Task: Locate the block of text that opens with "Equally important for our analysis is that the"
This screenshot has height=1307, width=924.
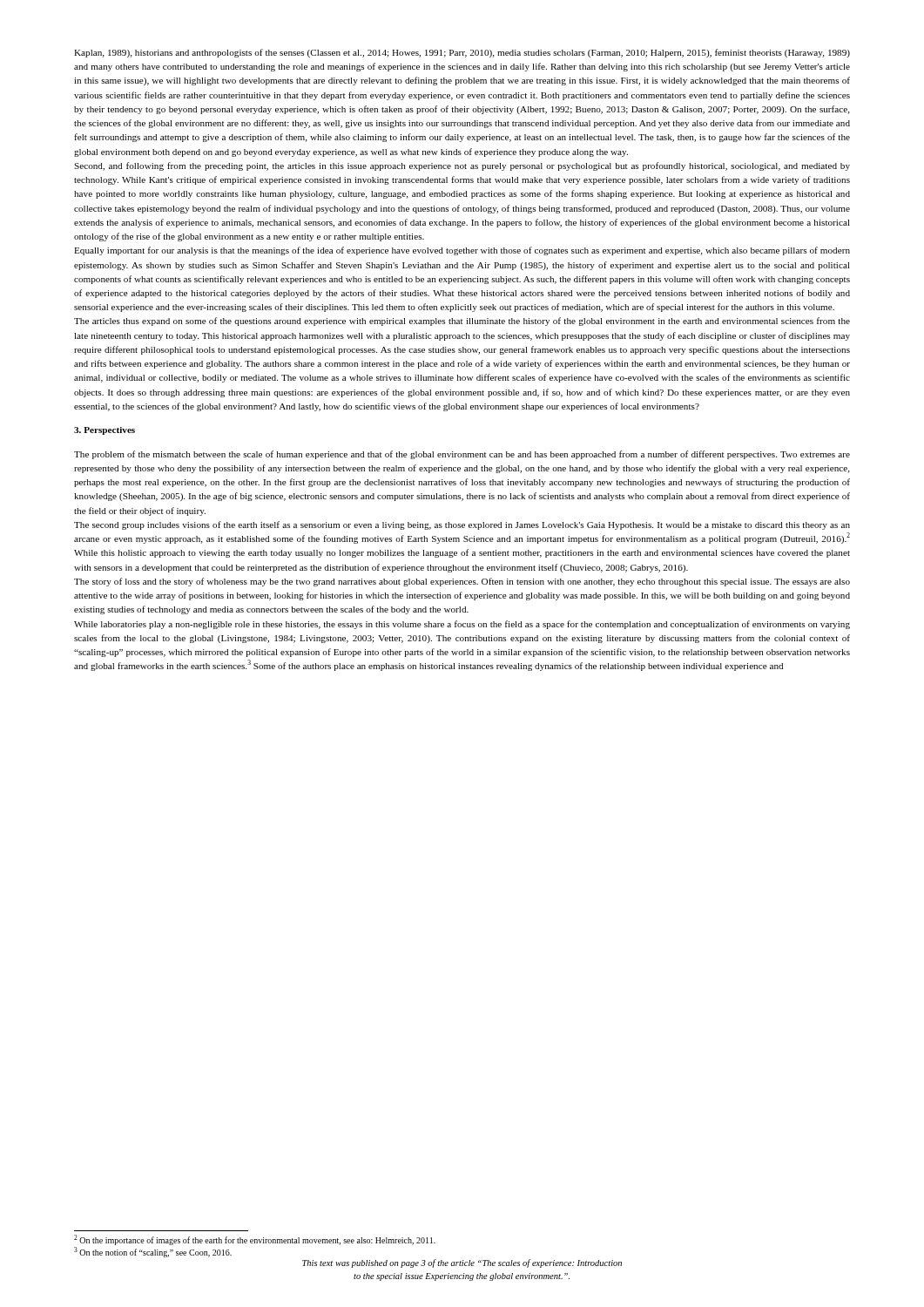Action: 462,279
